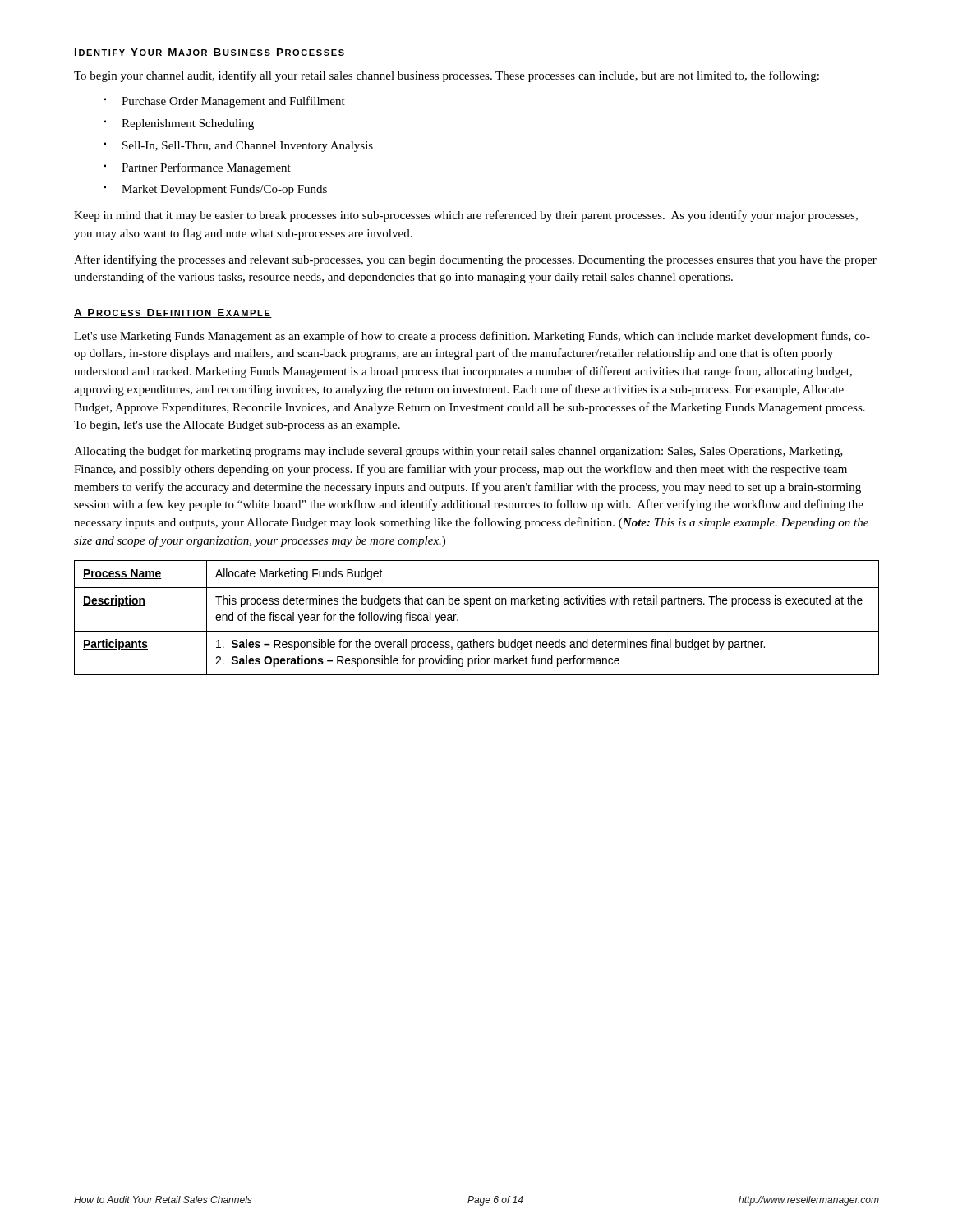Select the text block starting "▪ Market Development Funds/Co-op"
The image size is (953, 1232).
pyautogui.click(x=215, y=190)
